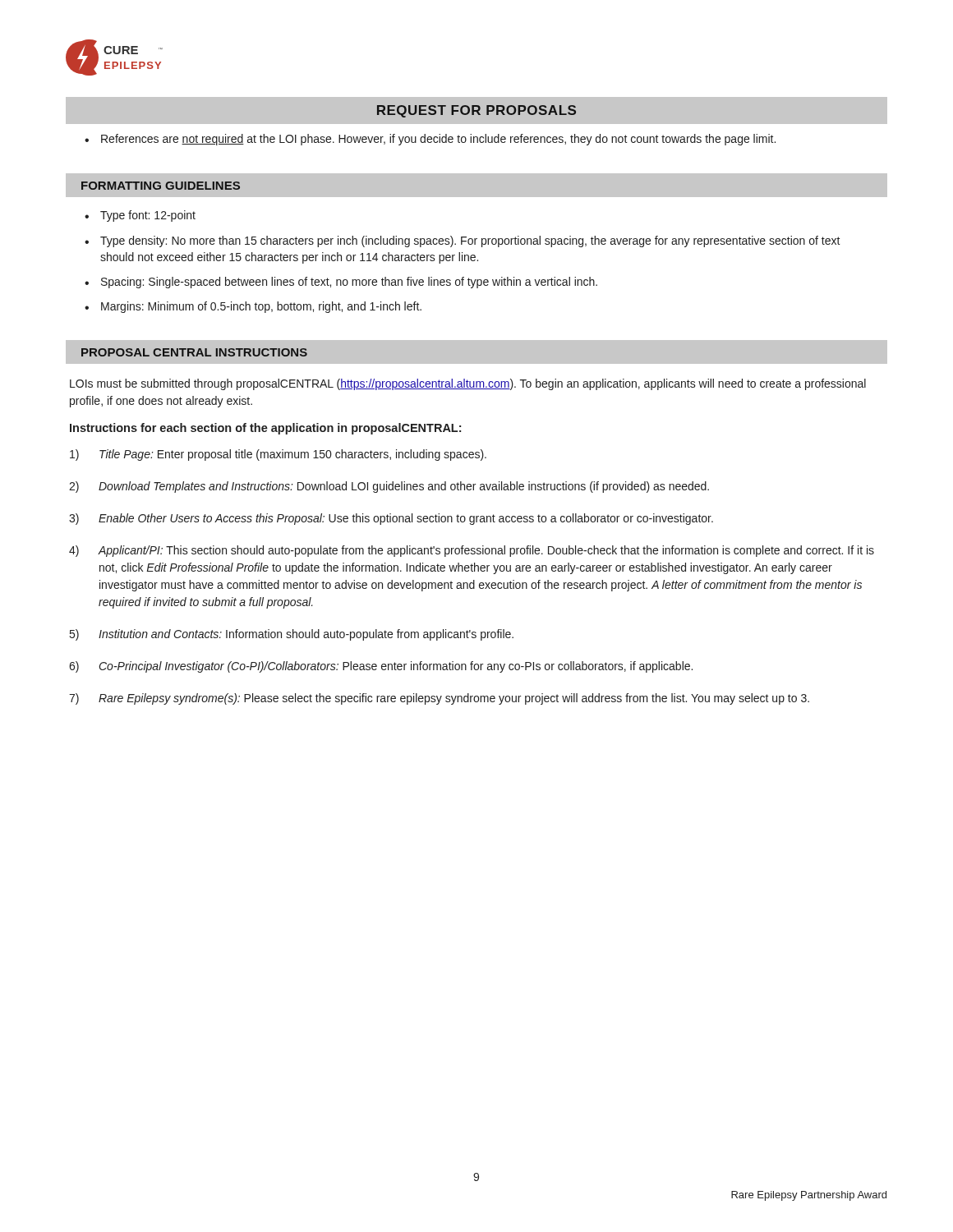Viewport: 953px width, 1232px height.
Task: Select the section header that reads "PROPOSAL CENTRAL INSTRUCTIONS"
Action: click(194, 352)
